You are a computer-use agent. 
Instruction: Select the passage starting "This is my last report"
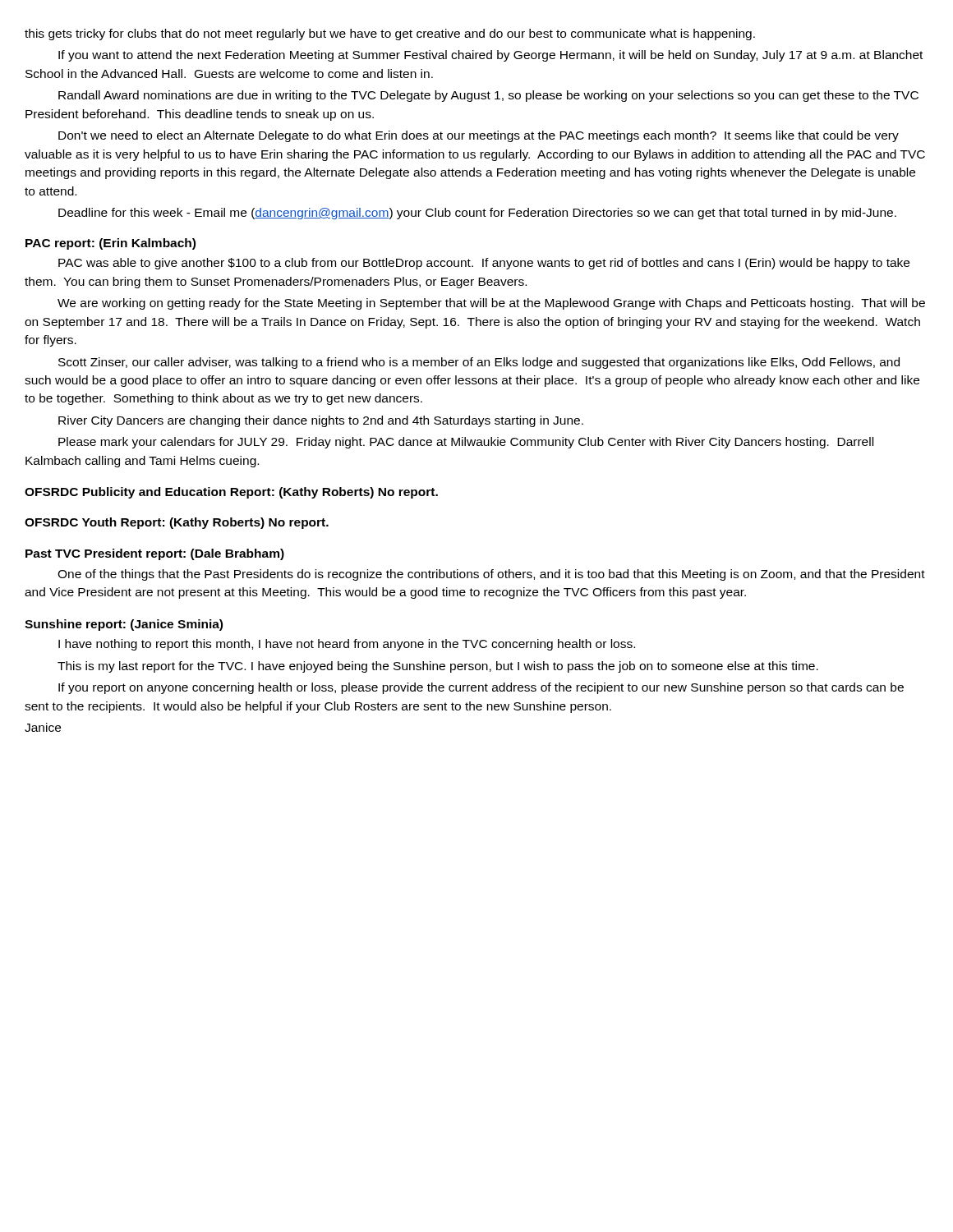pyautogui.click(x=476, y=666)
